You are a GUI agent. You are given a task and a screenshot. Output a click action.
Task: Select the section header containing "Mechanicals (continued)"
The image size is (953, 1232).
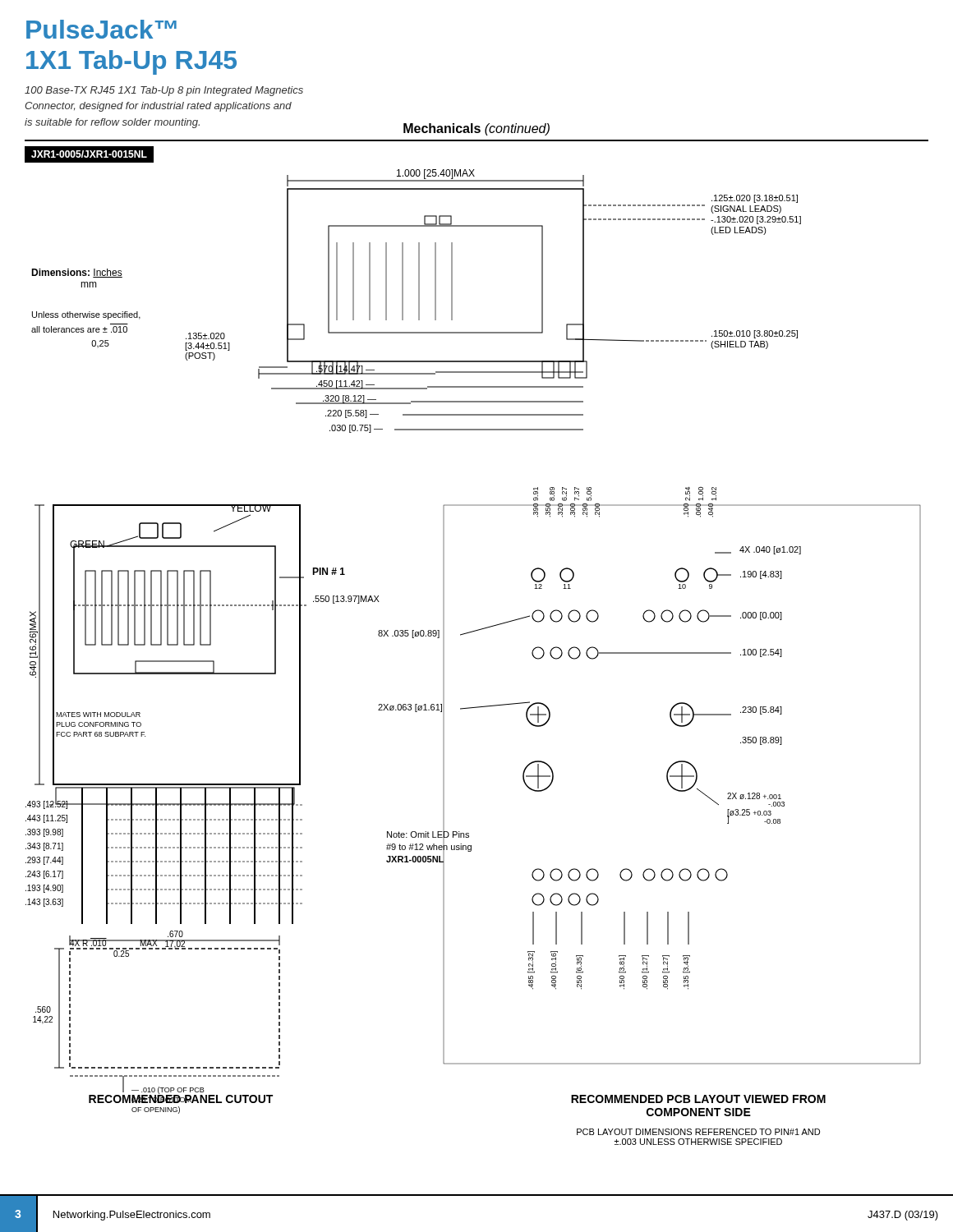point(476,129)
